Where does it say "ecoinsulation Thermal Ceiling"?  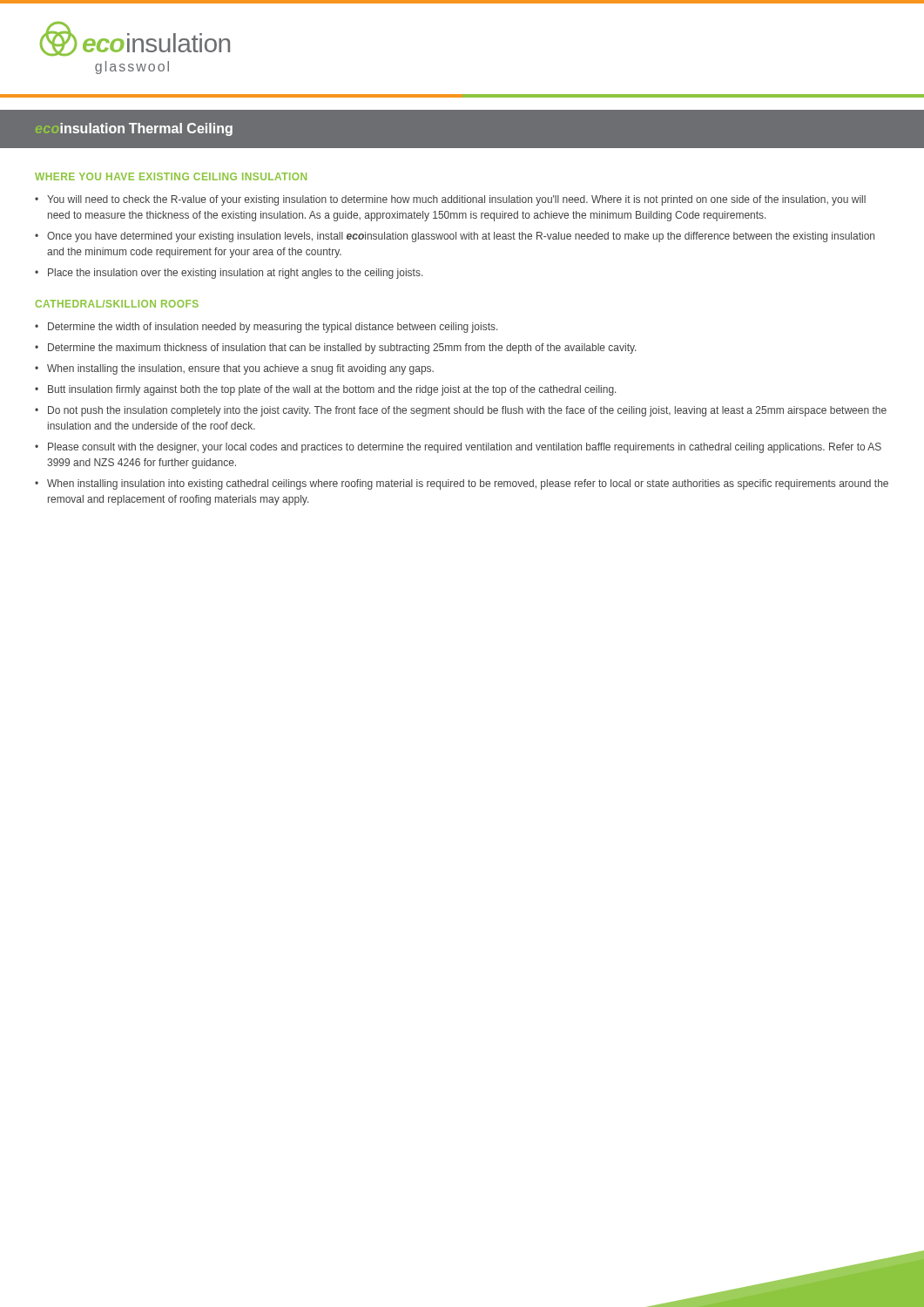134,129
